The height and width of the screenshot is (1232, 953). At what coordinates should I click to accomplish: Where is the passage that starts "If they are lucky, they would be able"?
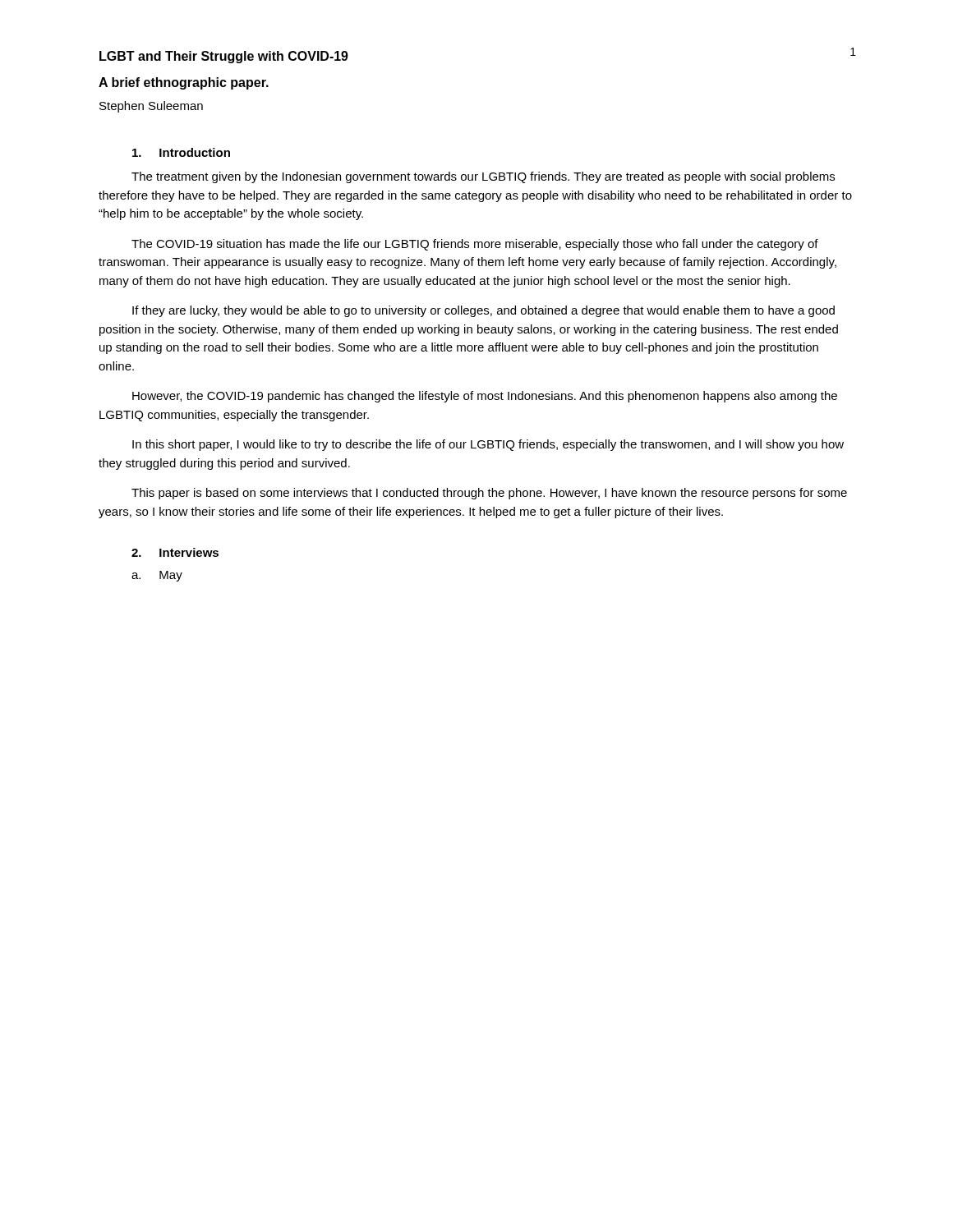tap(469, 338)
